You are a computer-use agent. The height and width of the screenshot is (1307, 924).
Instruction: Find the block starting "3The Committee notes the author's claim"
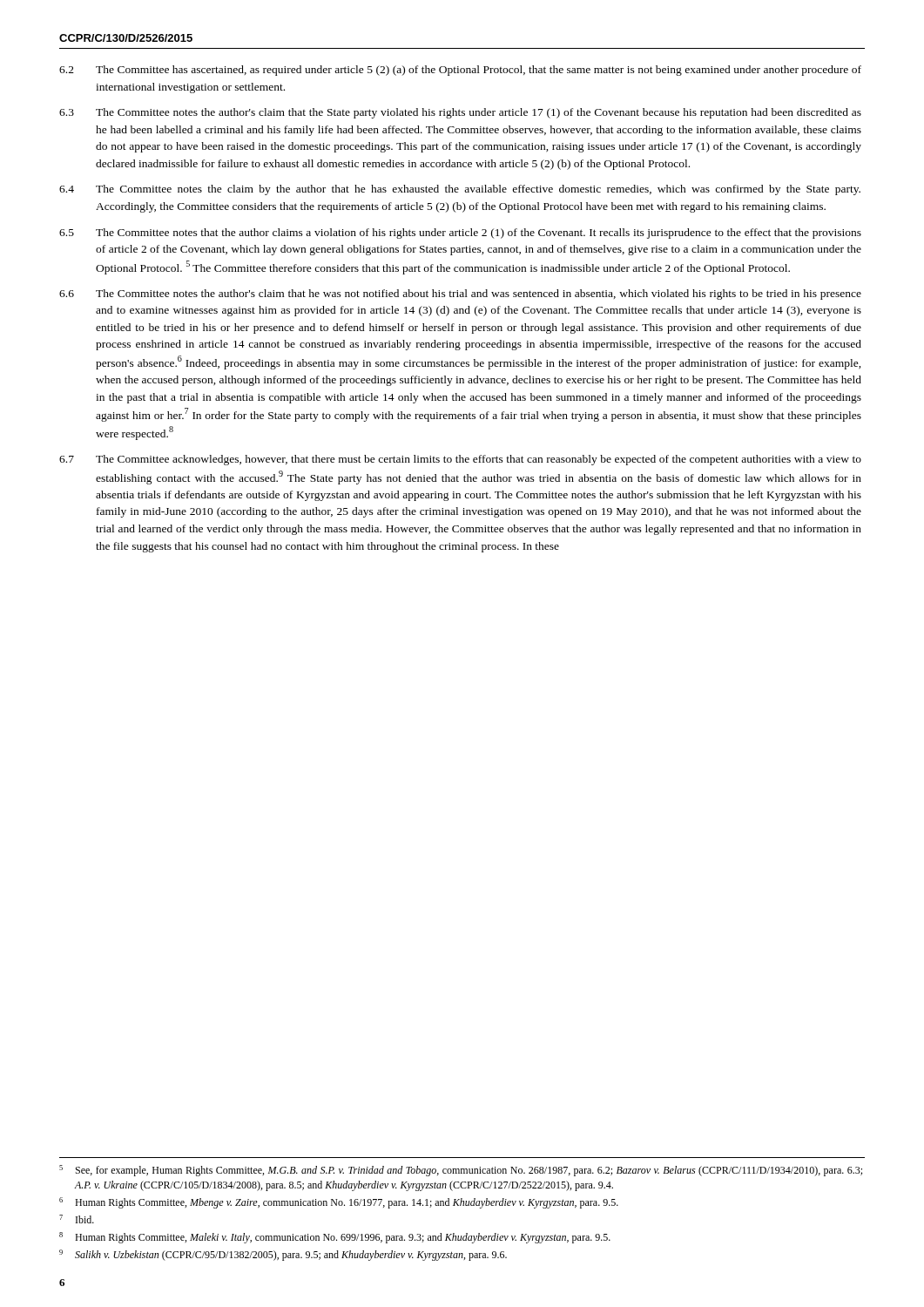[x=460, y=138]
